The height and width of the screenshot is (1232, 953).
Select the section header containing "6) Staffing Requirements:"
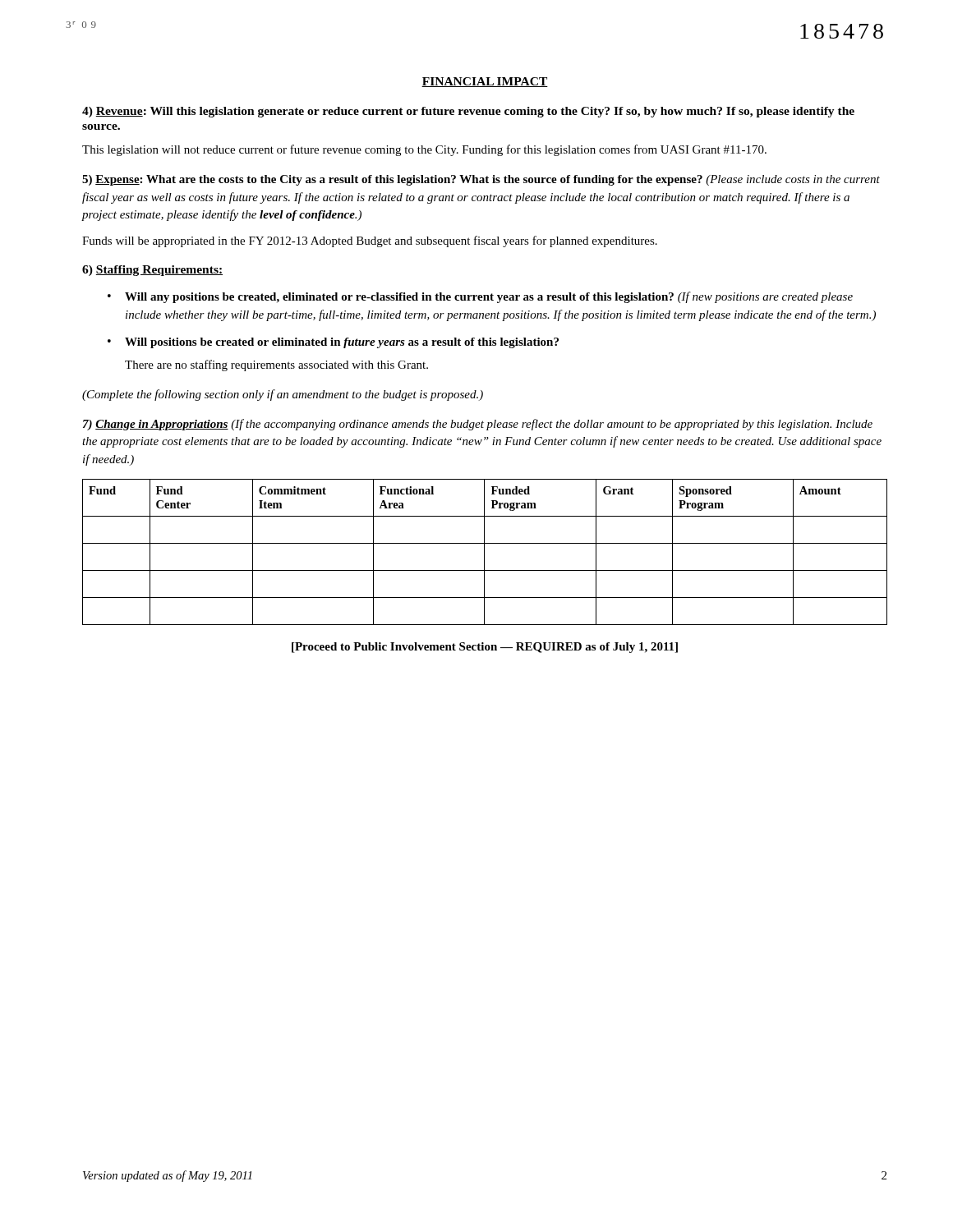[152, 269]
